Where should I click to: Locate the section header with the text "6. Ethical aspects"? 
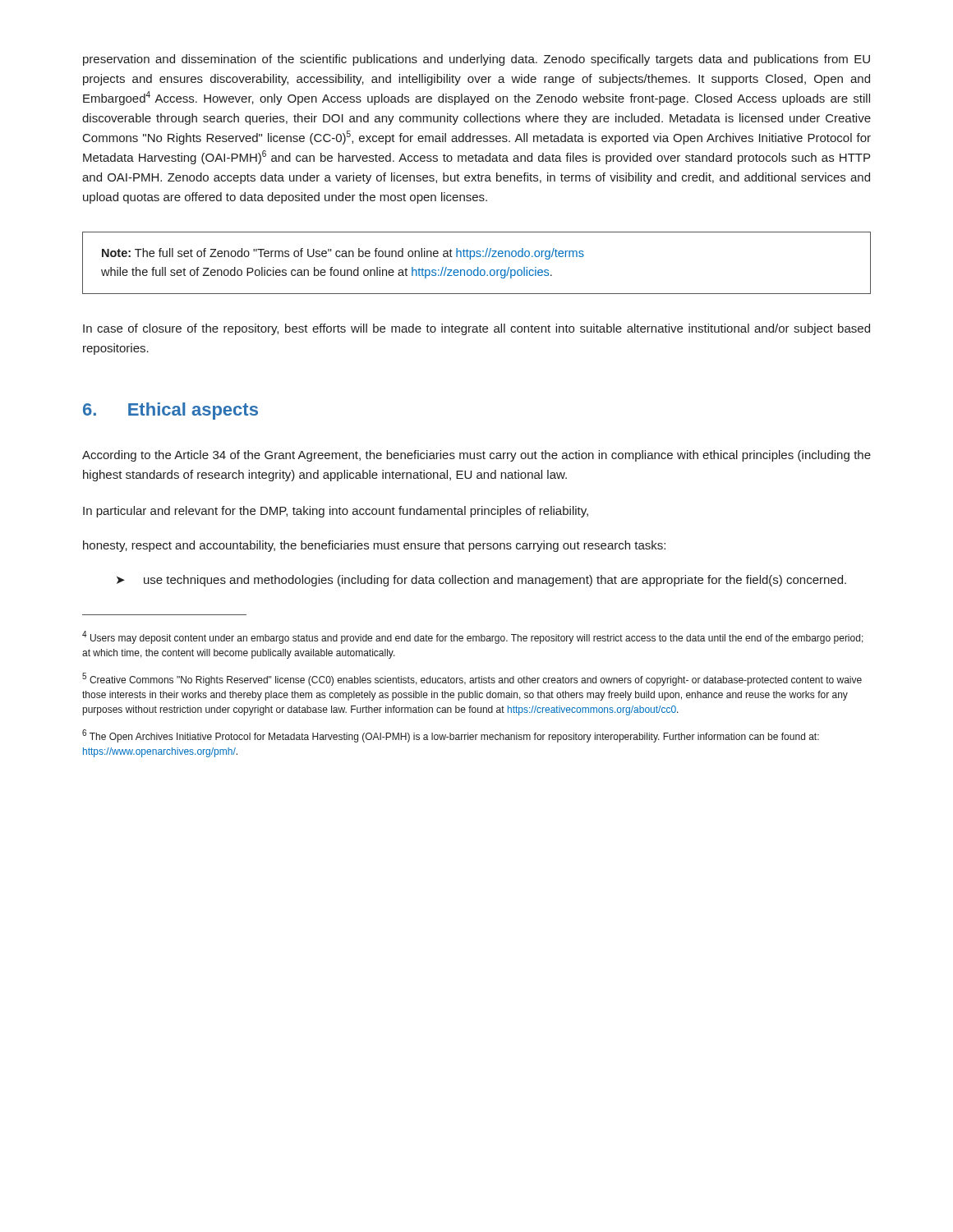170,410
